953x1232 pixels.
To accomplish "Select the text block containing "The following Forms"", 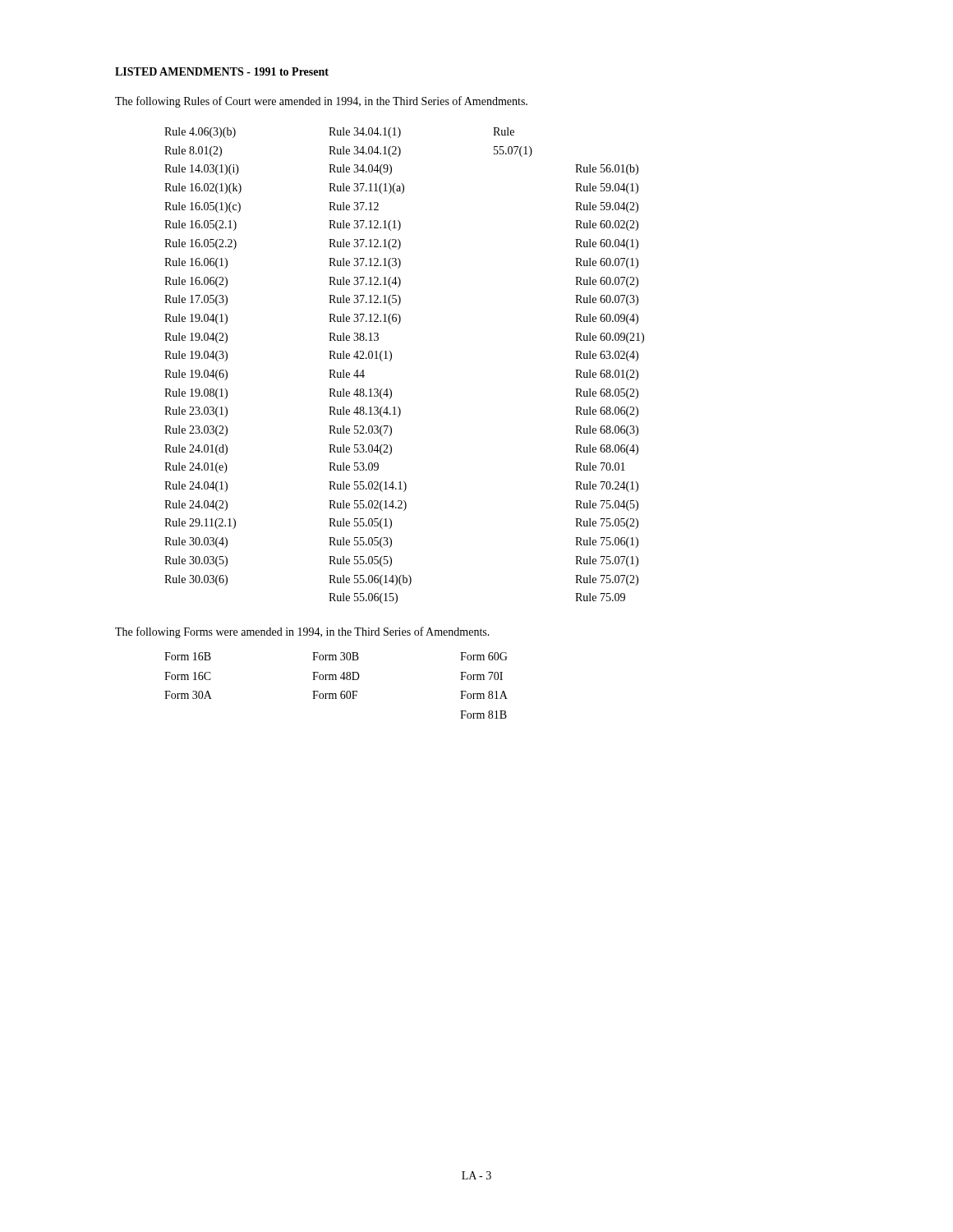I will (x=302, y=632).
